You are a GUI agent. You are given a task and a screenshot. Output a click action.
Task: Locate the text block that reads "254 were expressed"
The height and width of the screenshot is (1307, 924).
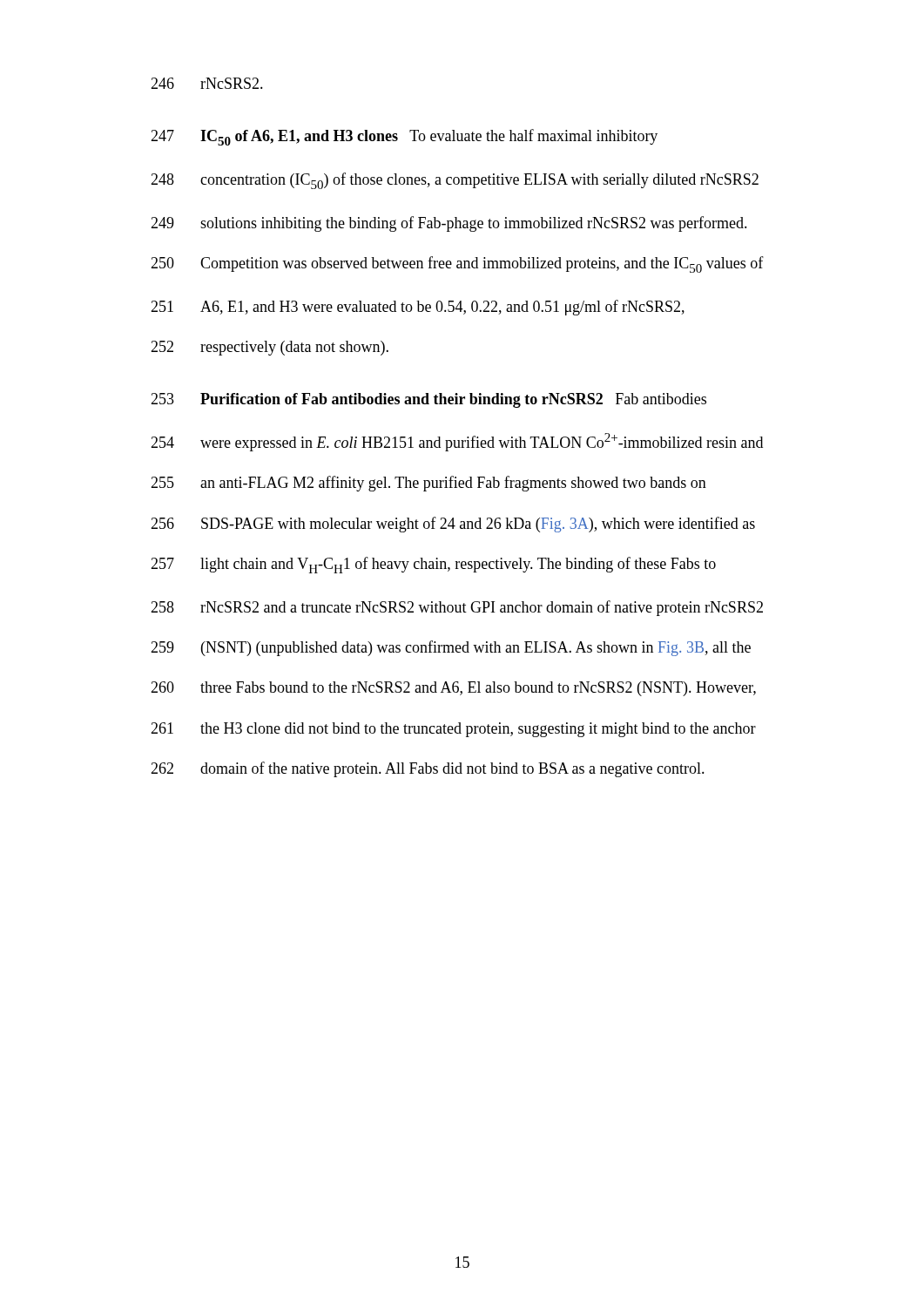(x=462, y=441)
